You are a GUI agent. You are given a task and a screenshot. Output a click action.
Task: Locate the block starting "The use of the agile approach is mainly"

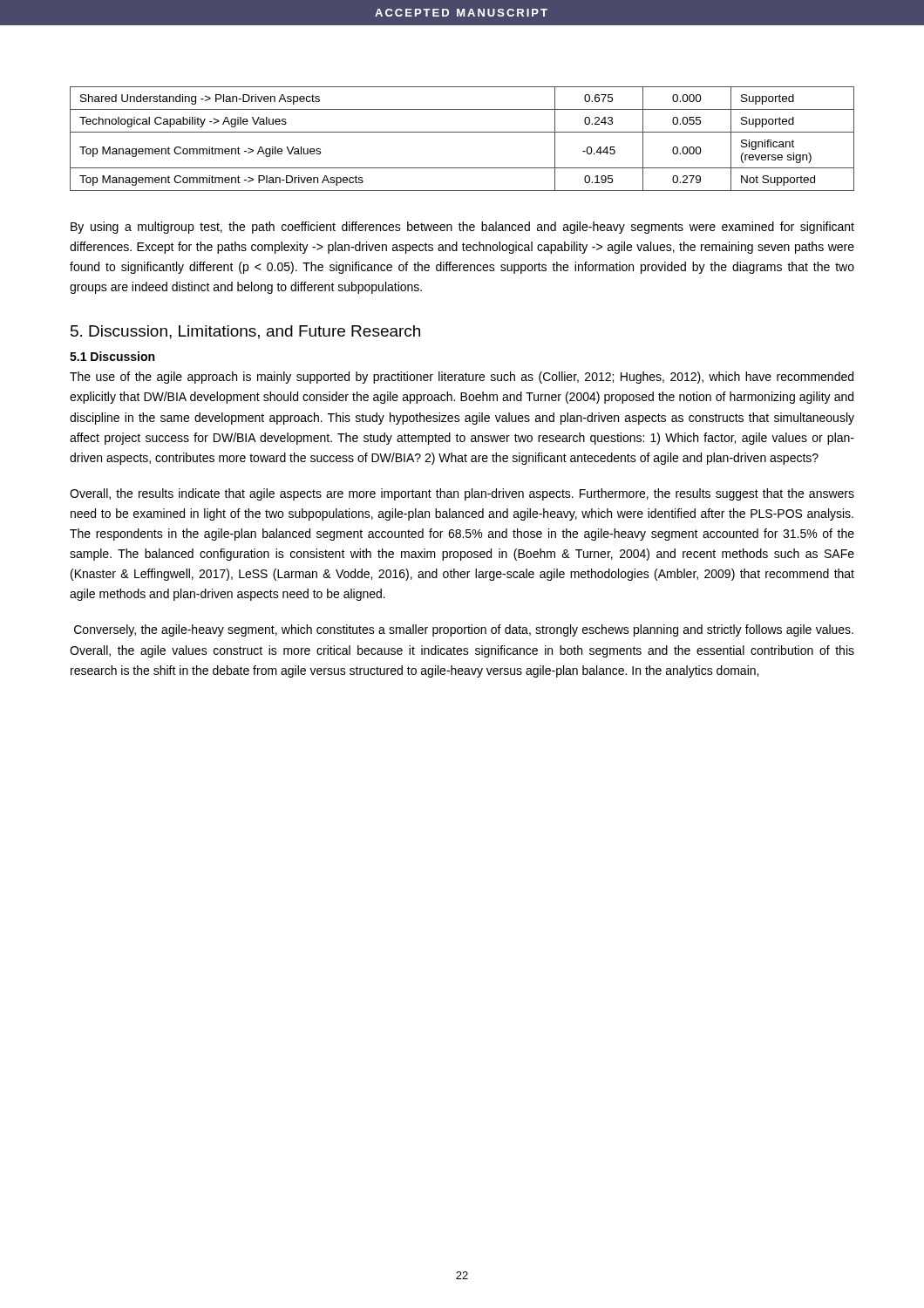click(462, 417)
